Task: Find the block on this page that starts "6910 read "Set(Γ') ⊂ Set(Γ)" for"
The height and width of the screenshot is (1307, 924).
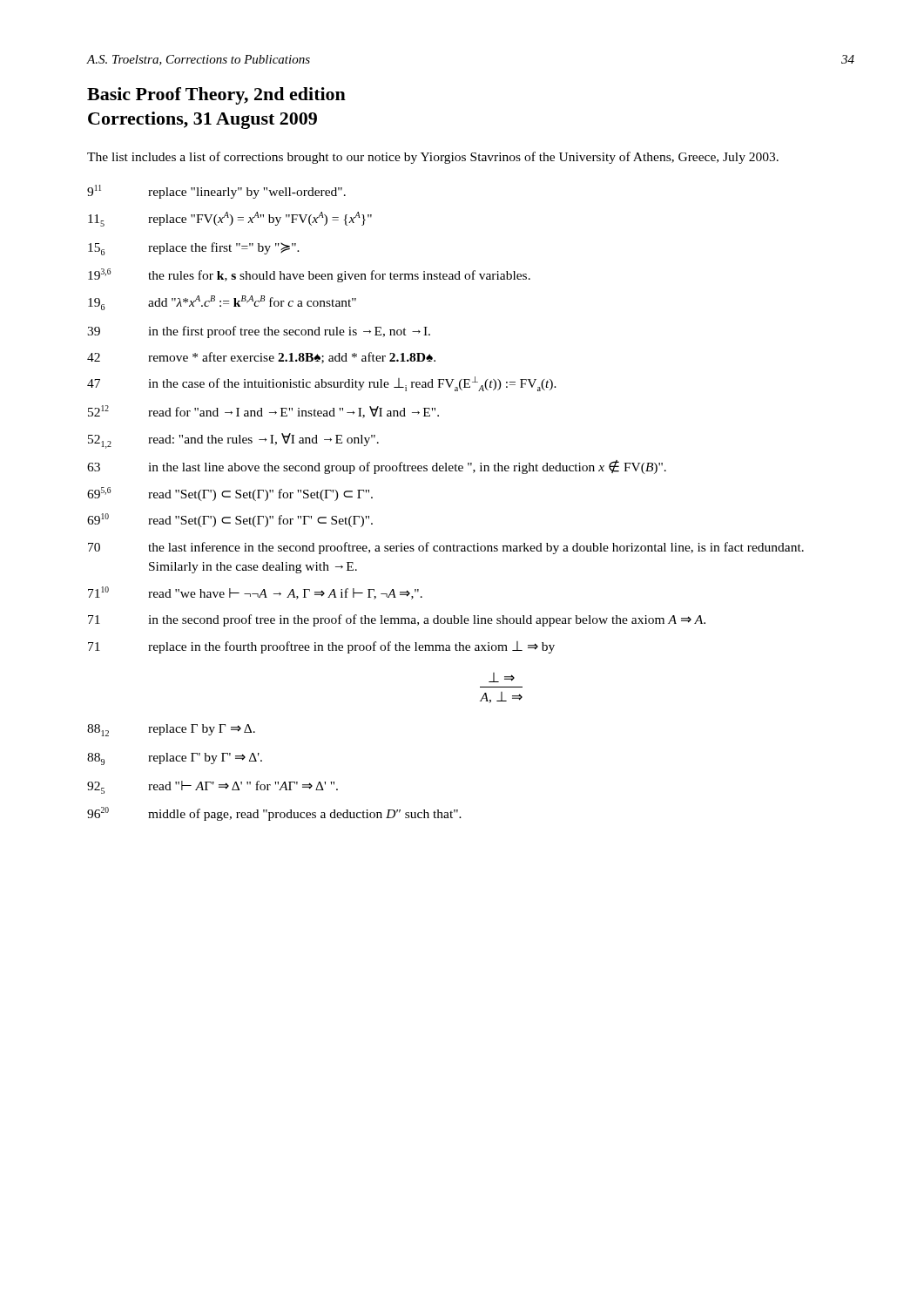Action: click(230, 520)
